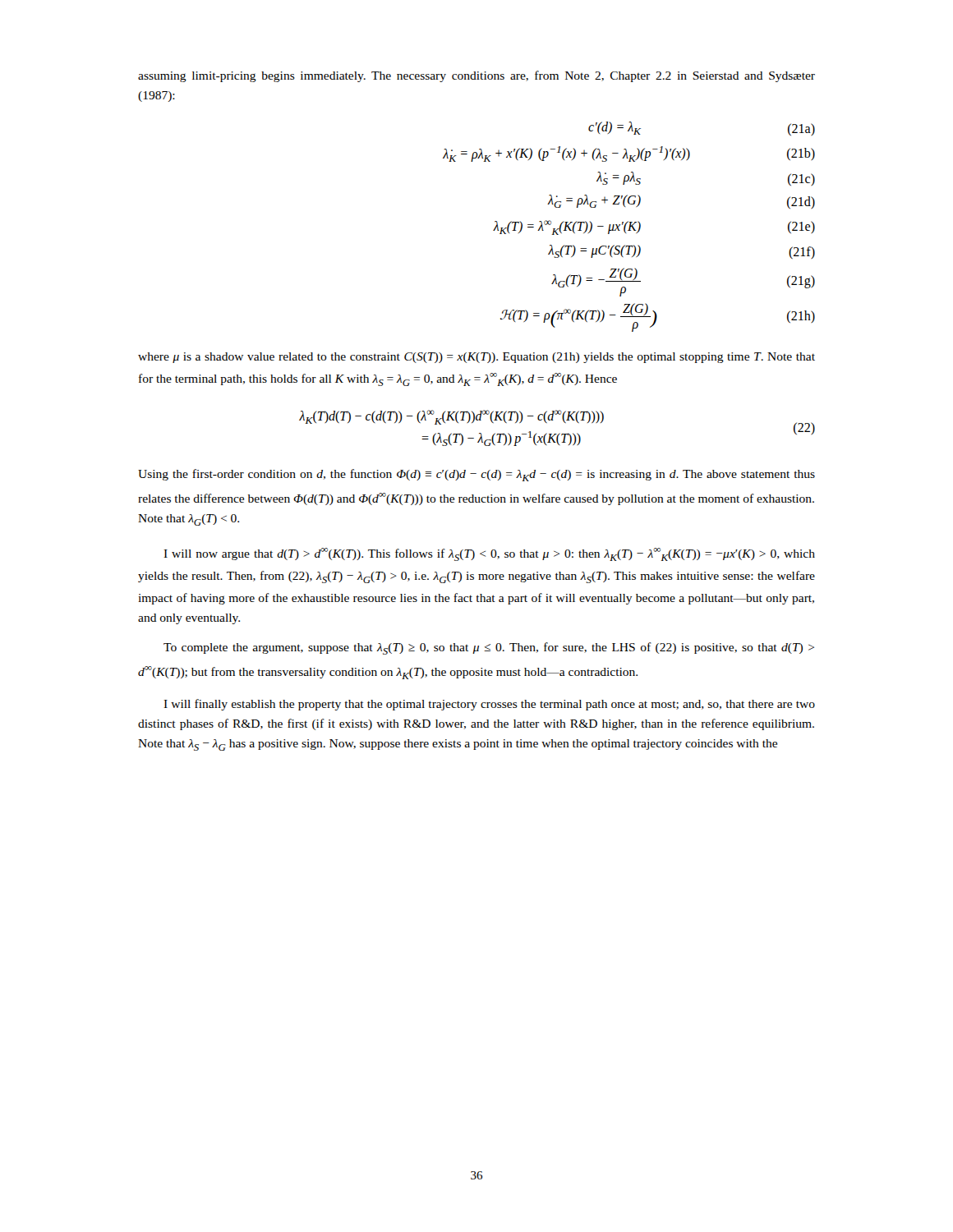Screen dimensions: 1232x953
Task: Click on the text block that says "where μ is a shadow"
Action: [476, 369]
